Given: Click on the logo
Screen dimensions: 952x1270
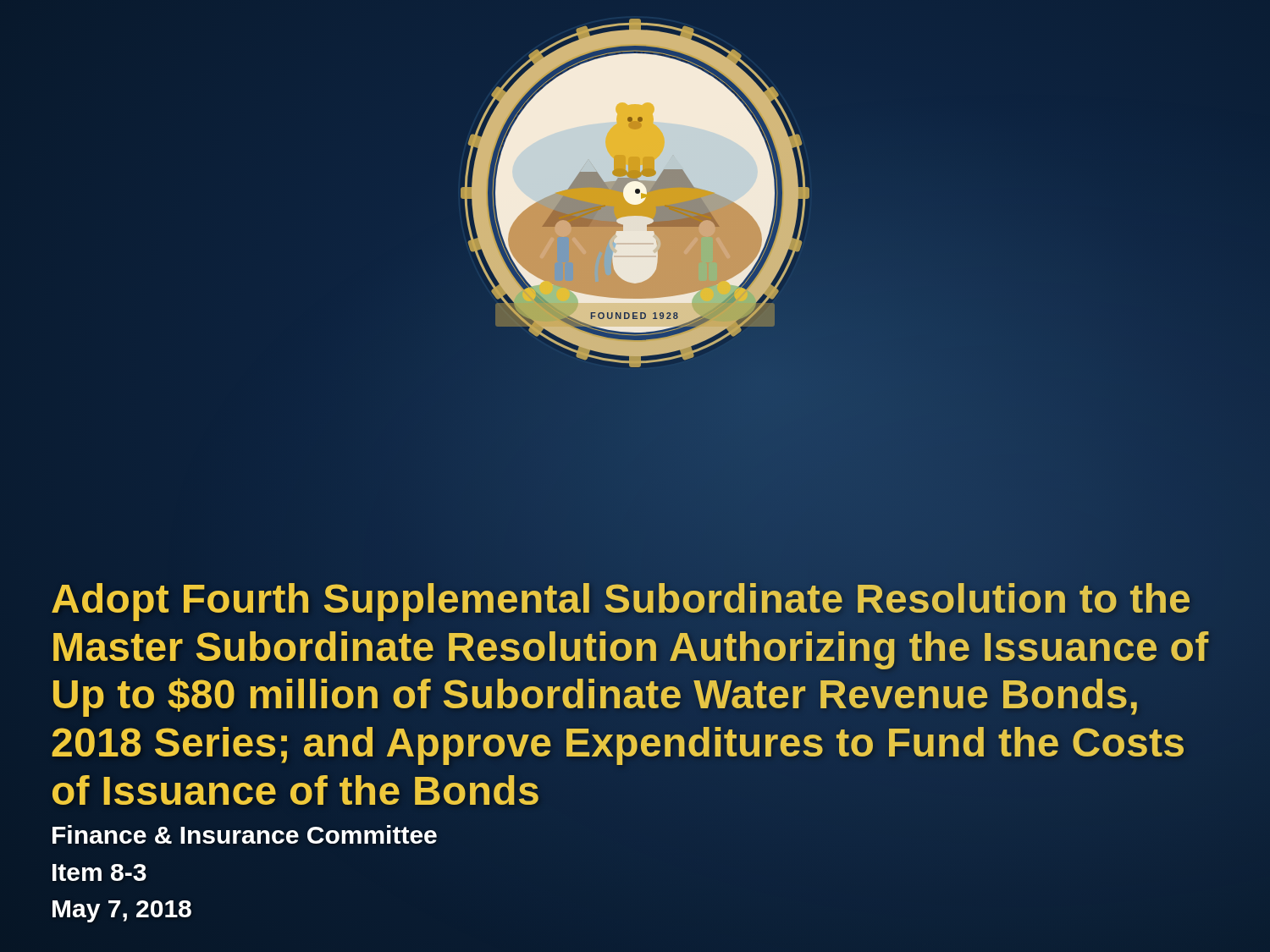Looking at the screenshot, I should coord(635,193).
